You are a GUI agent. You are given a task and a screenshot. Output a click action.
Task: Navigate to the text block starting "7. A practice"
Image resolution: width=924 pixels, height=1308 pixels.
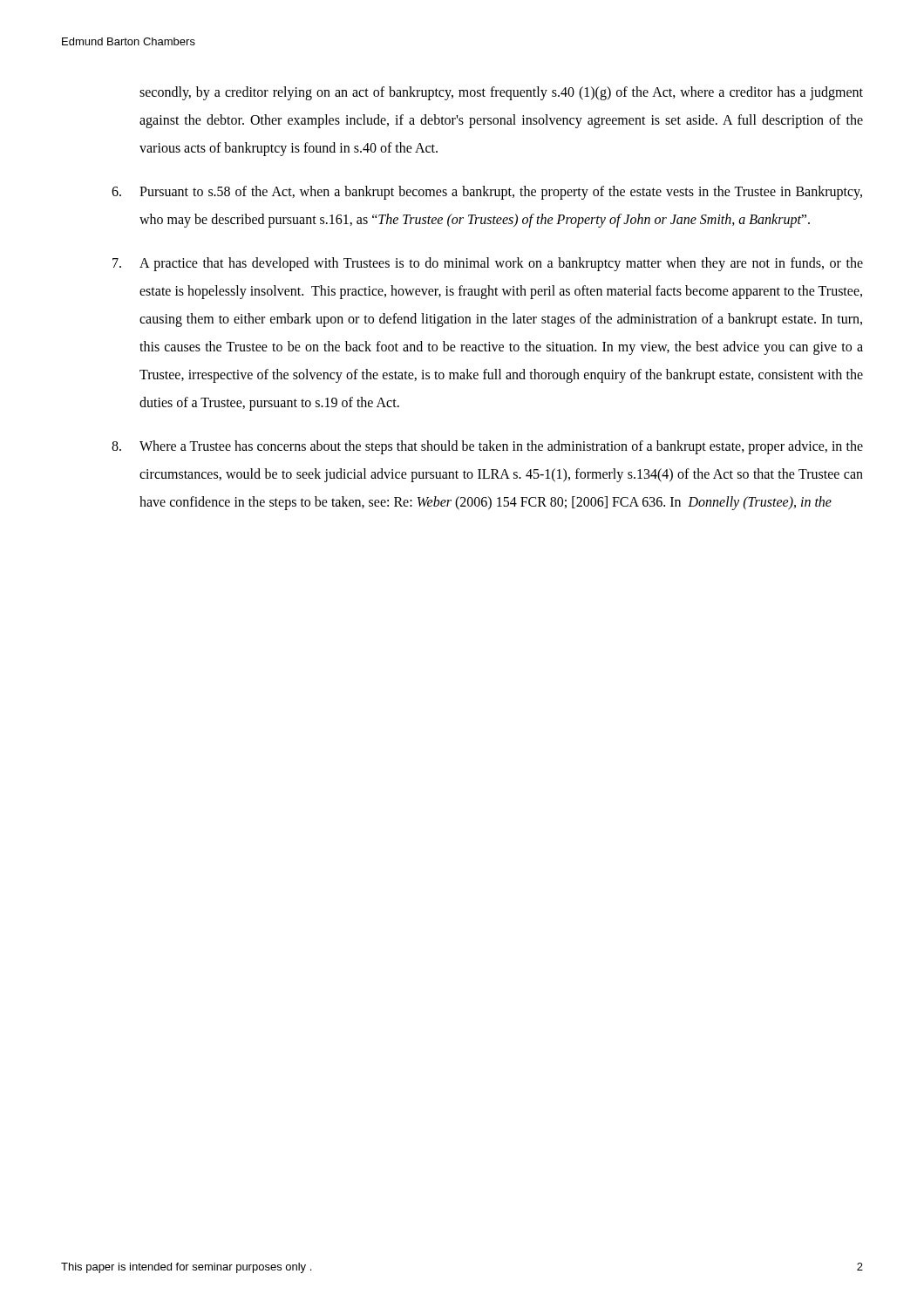462,333
